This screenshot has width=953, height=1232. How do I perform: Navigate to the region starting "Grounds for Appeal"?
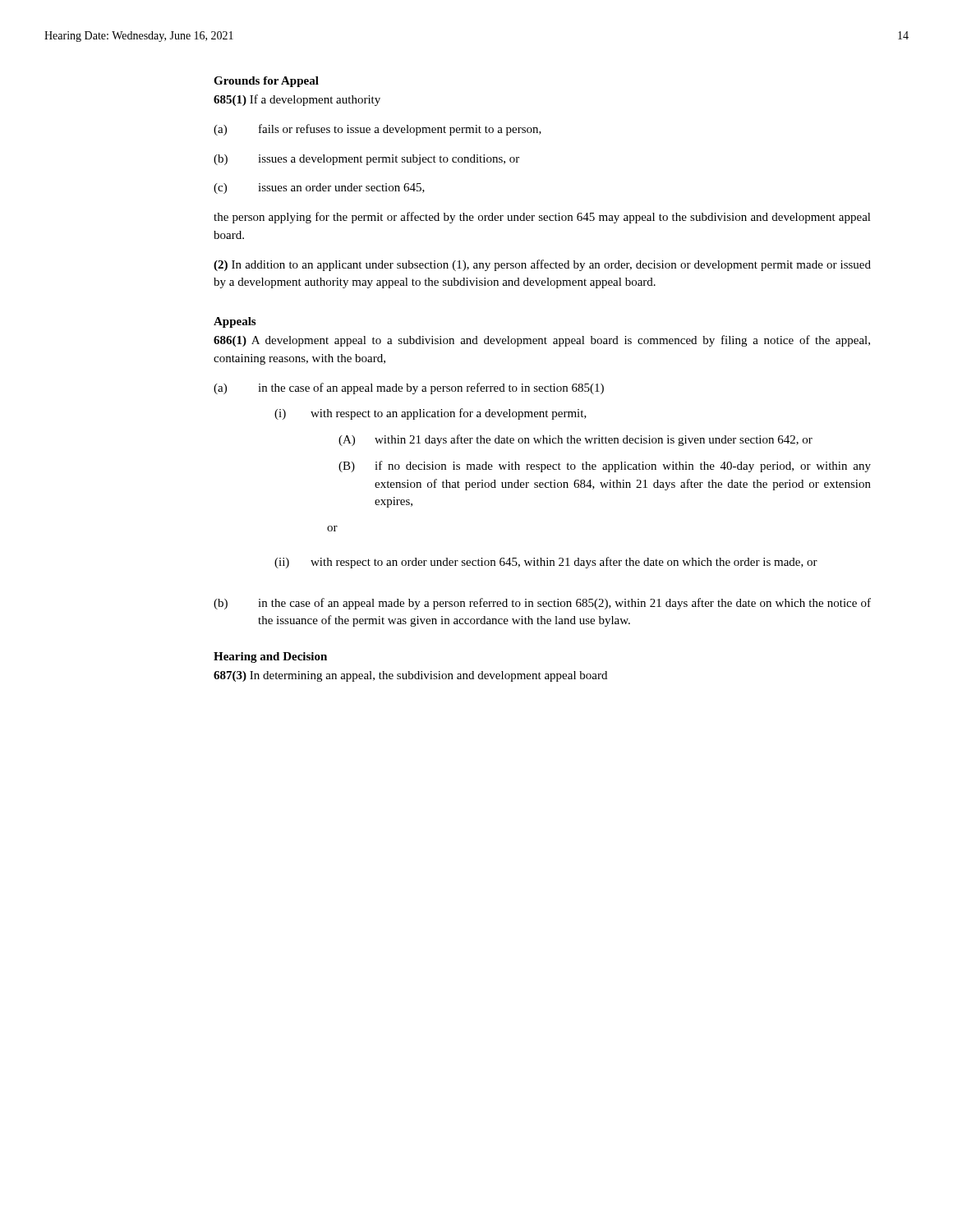pyautogui.click(x=266, y=81)
